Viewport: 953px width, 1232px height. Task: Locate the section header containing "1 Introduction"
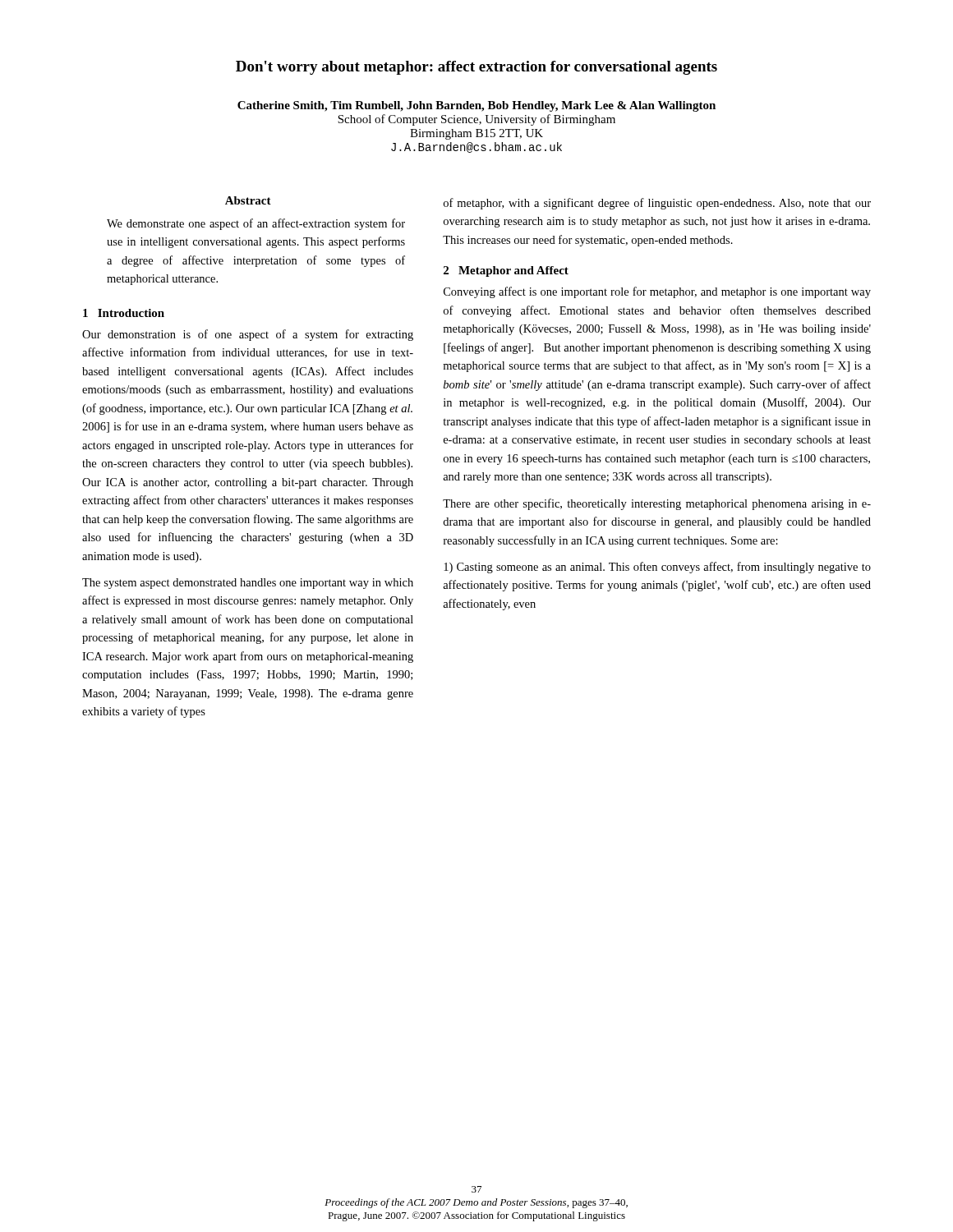point(123,313)
